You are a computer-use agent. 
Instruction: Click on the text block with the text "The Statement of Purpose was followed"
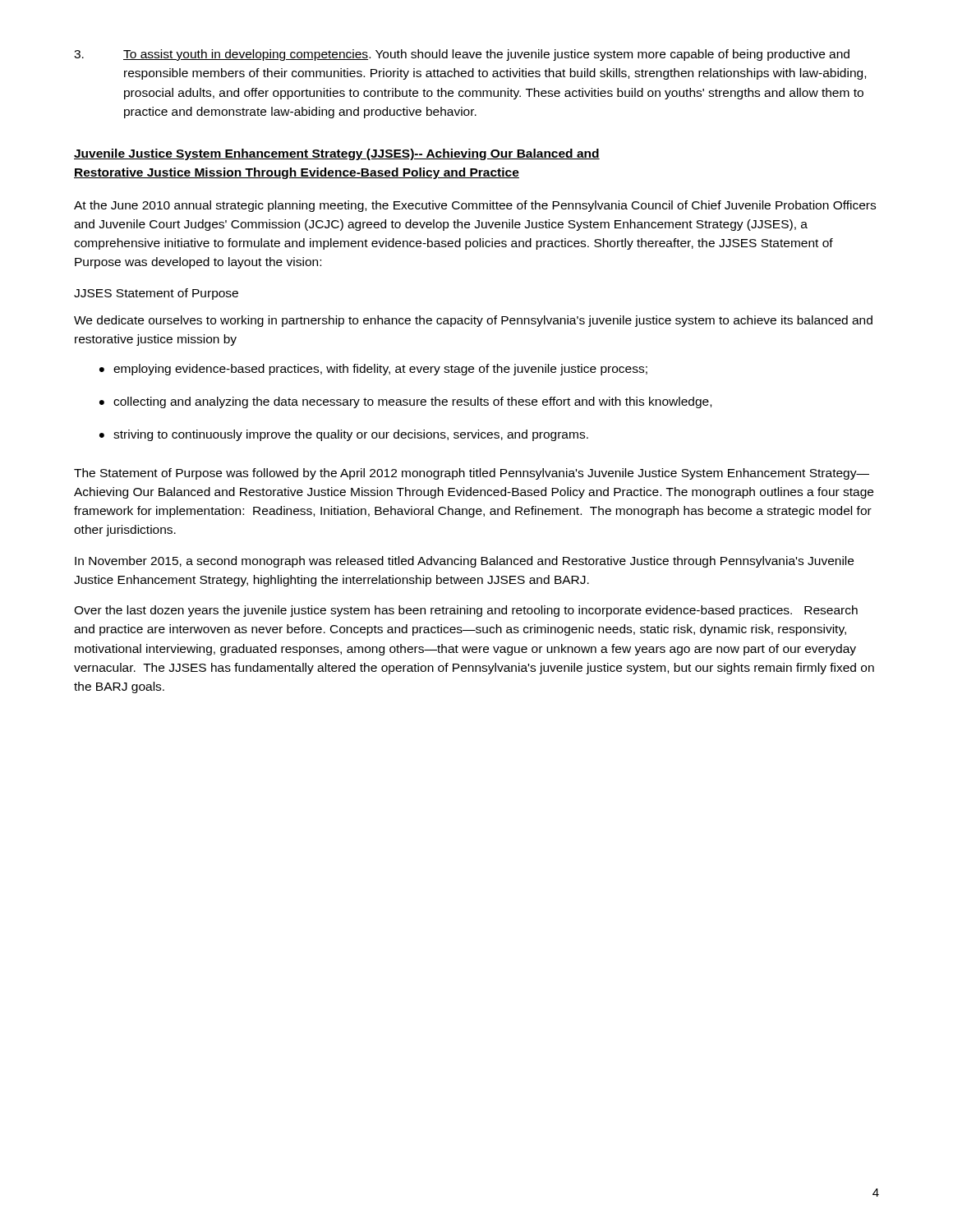(476, 501)
